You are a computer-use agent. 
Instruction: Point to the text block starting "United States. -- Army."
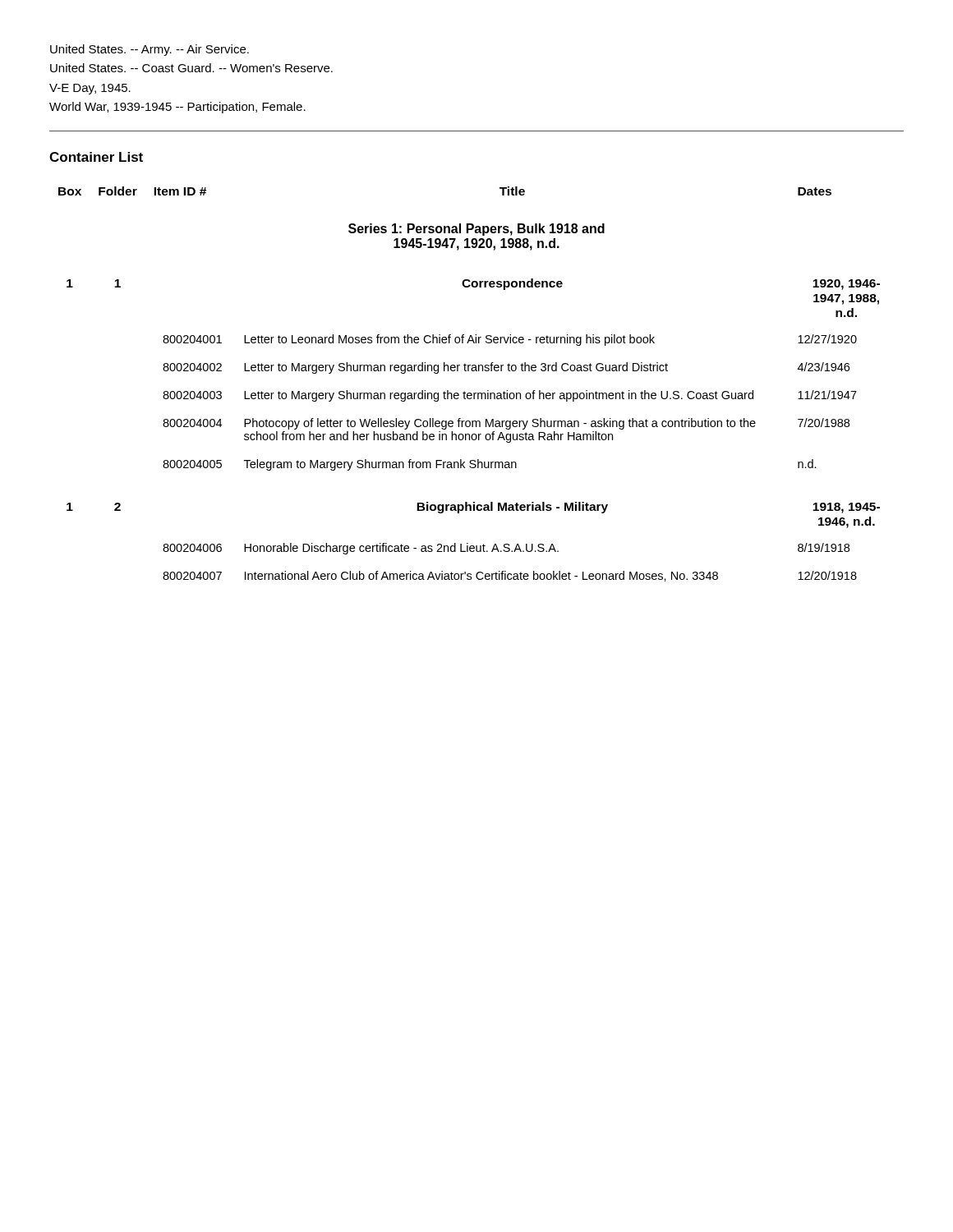click(191, 77)
